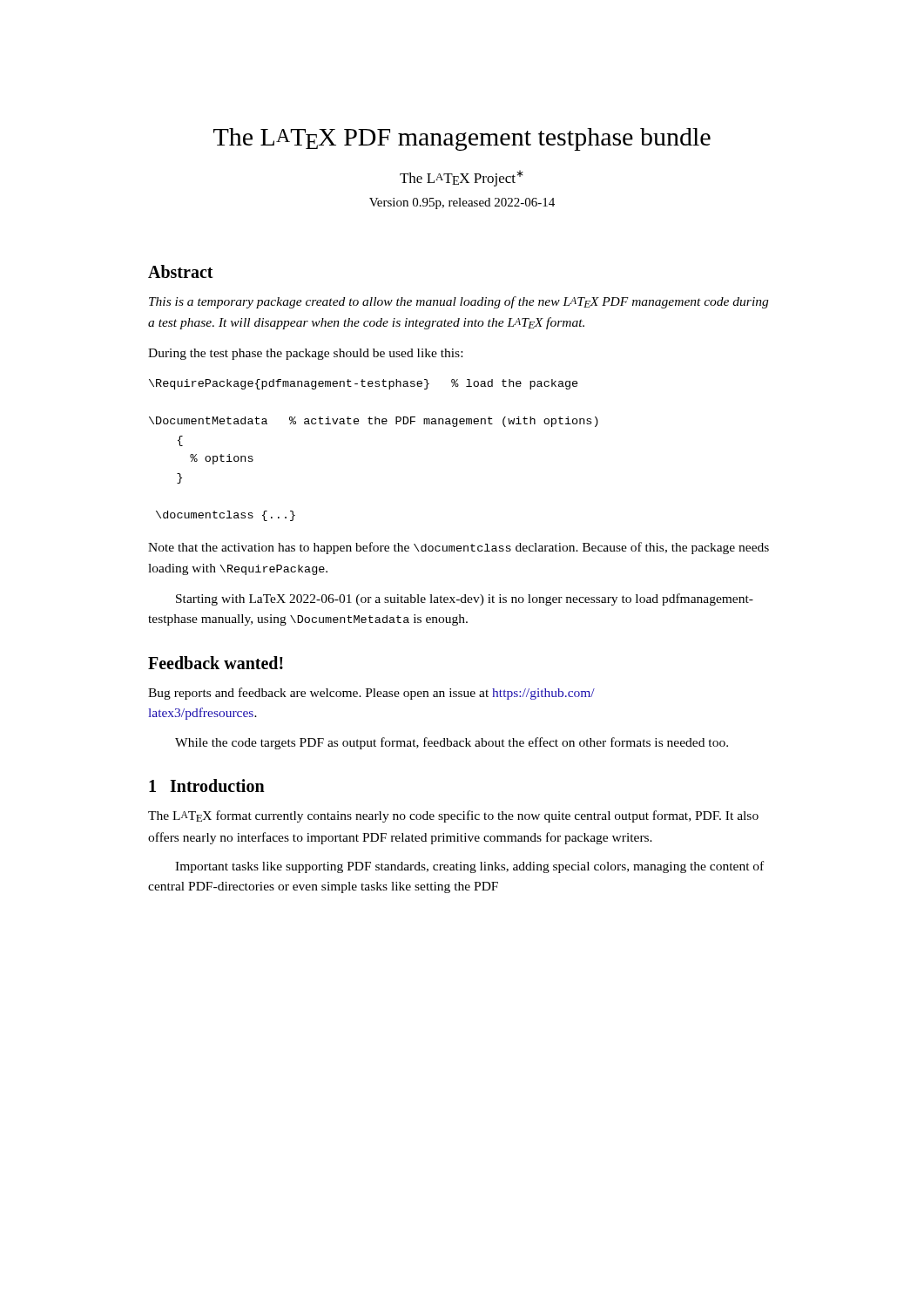Select the text block that reads "The LATEX format"
Viewport: 924px width, 1307px height.
(x=462, y=850)
